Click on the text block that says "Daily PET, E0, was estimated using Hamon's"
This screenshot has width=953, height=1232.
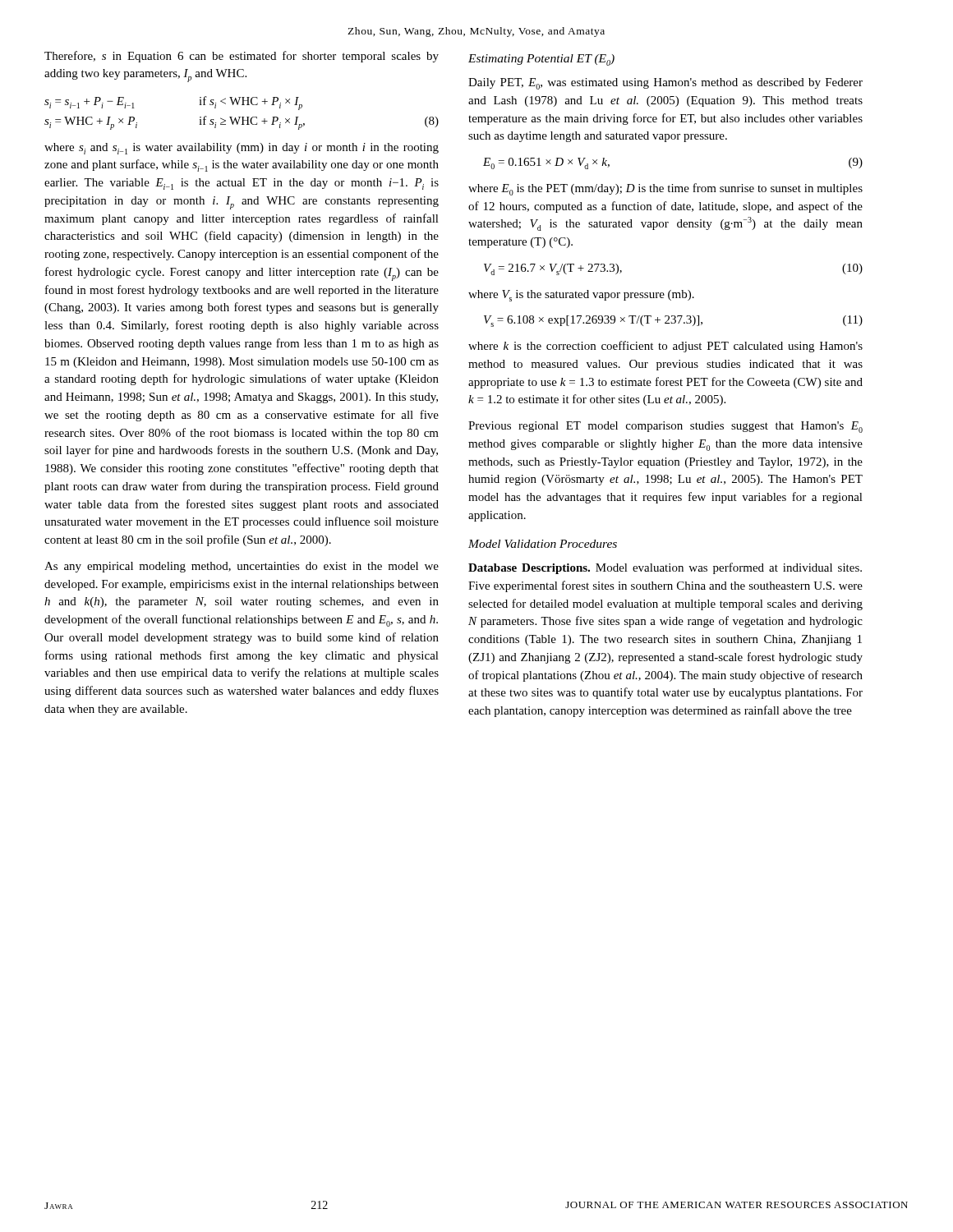coord(665,109)
